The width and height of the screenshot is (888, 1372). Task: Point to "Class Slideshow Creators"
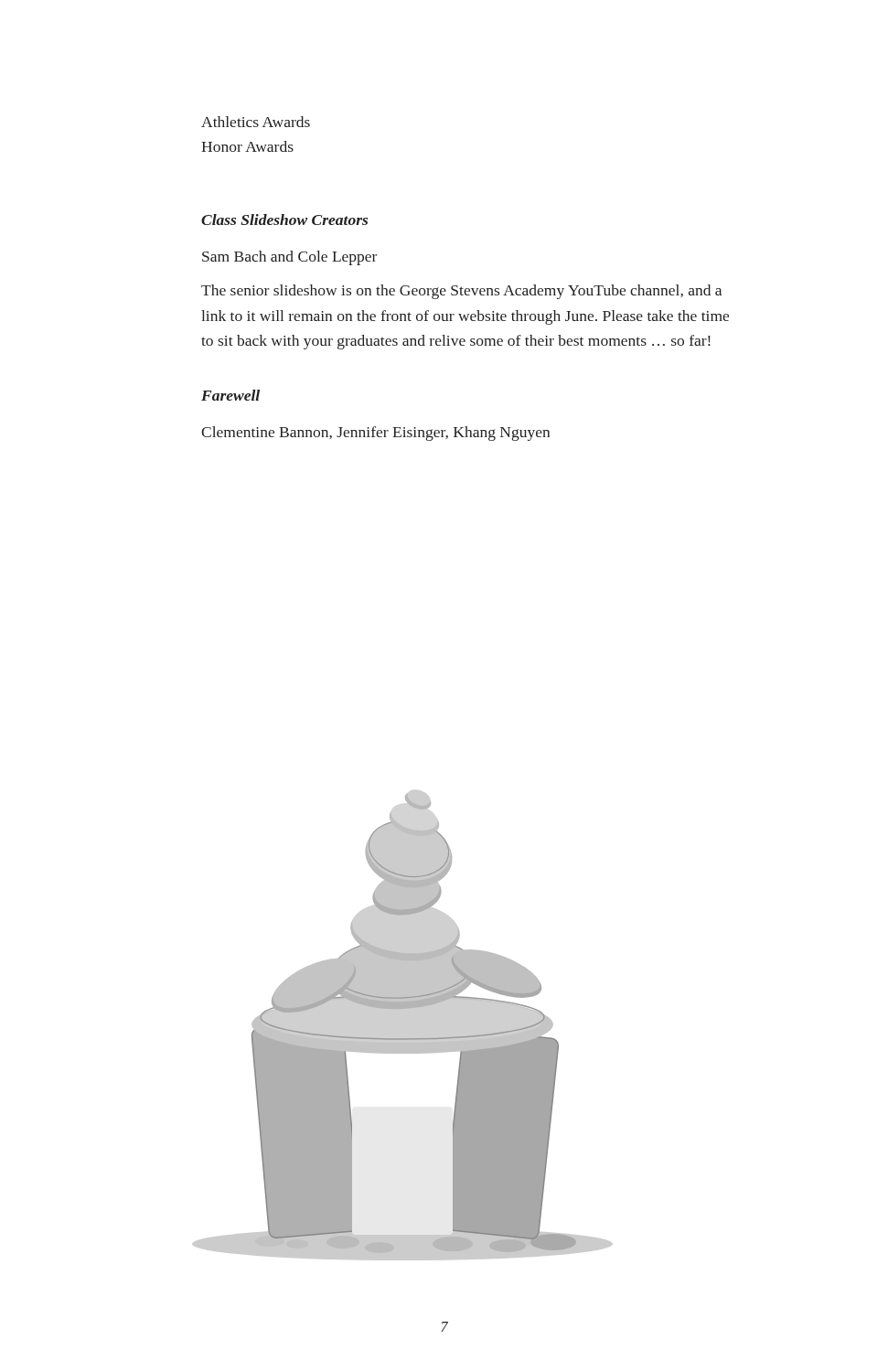pos(285,220)
